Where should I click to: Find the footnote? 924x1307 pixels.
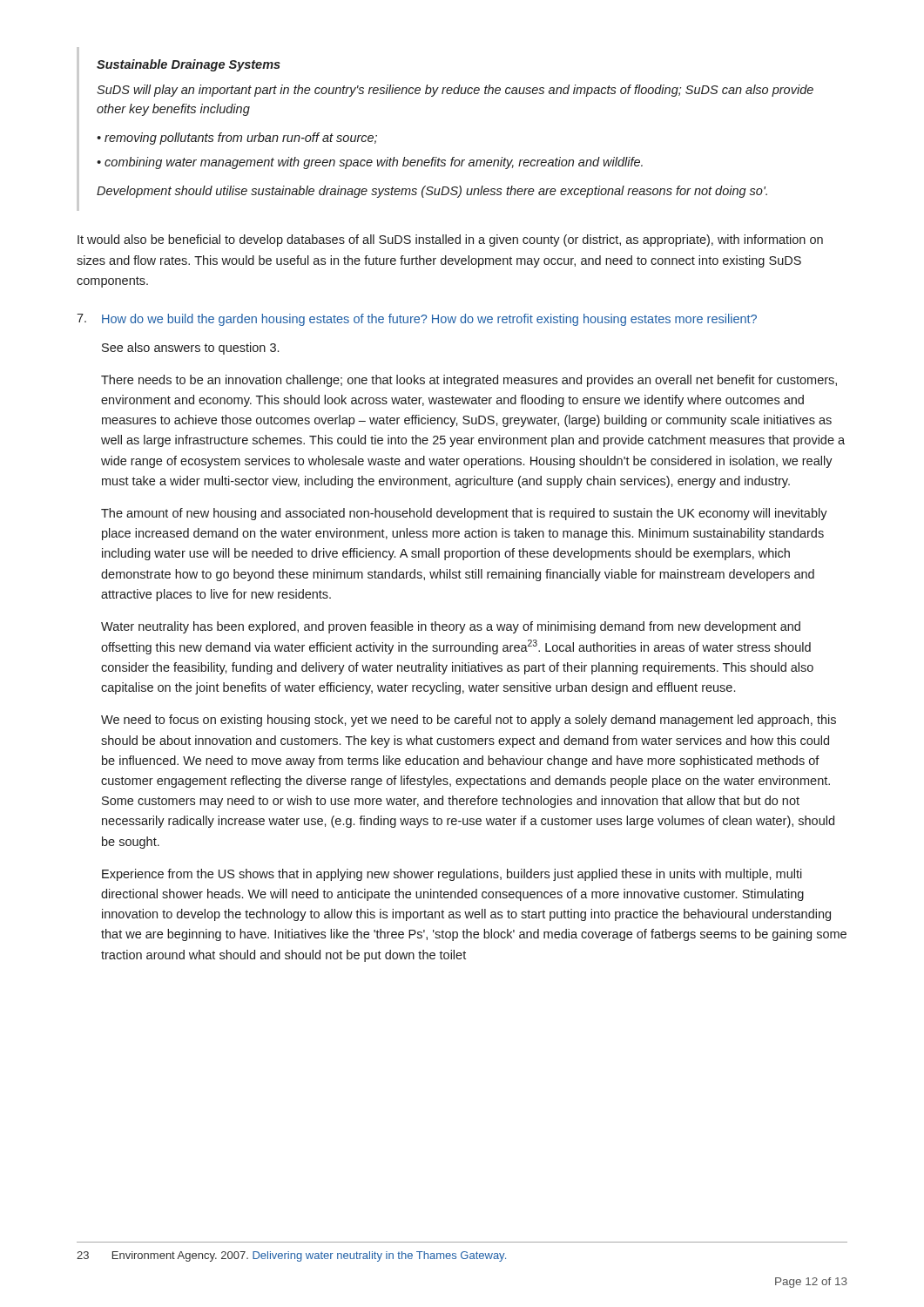click(x=292, y=1255)
